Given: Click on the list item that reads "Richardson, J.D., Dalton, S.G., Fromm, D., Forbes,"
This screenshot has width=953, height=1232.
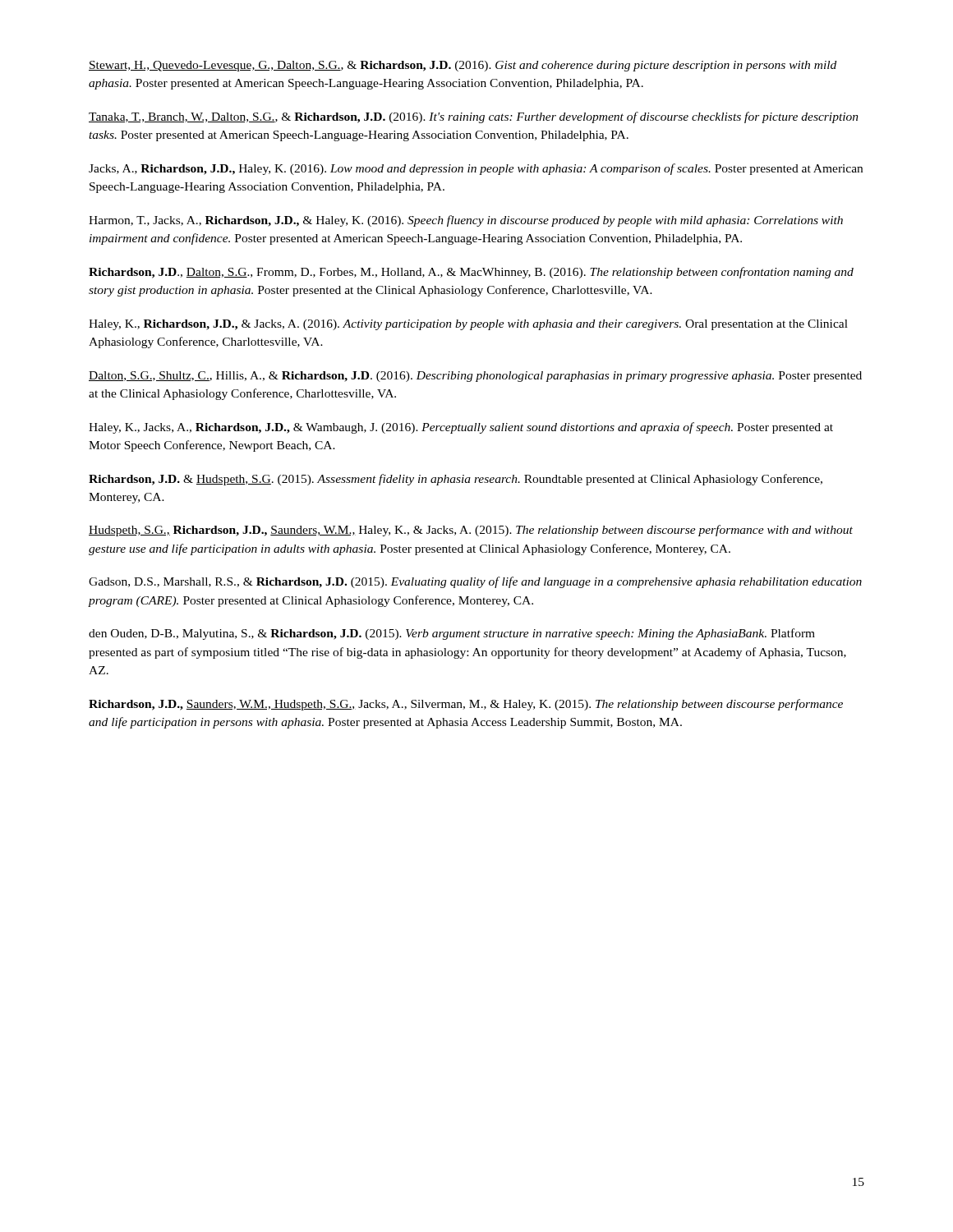Looking at the screenshot, I should [471, 280].
